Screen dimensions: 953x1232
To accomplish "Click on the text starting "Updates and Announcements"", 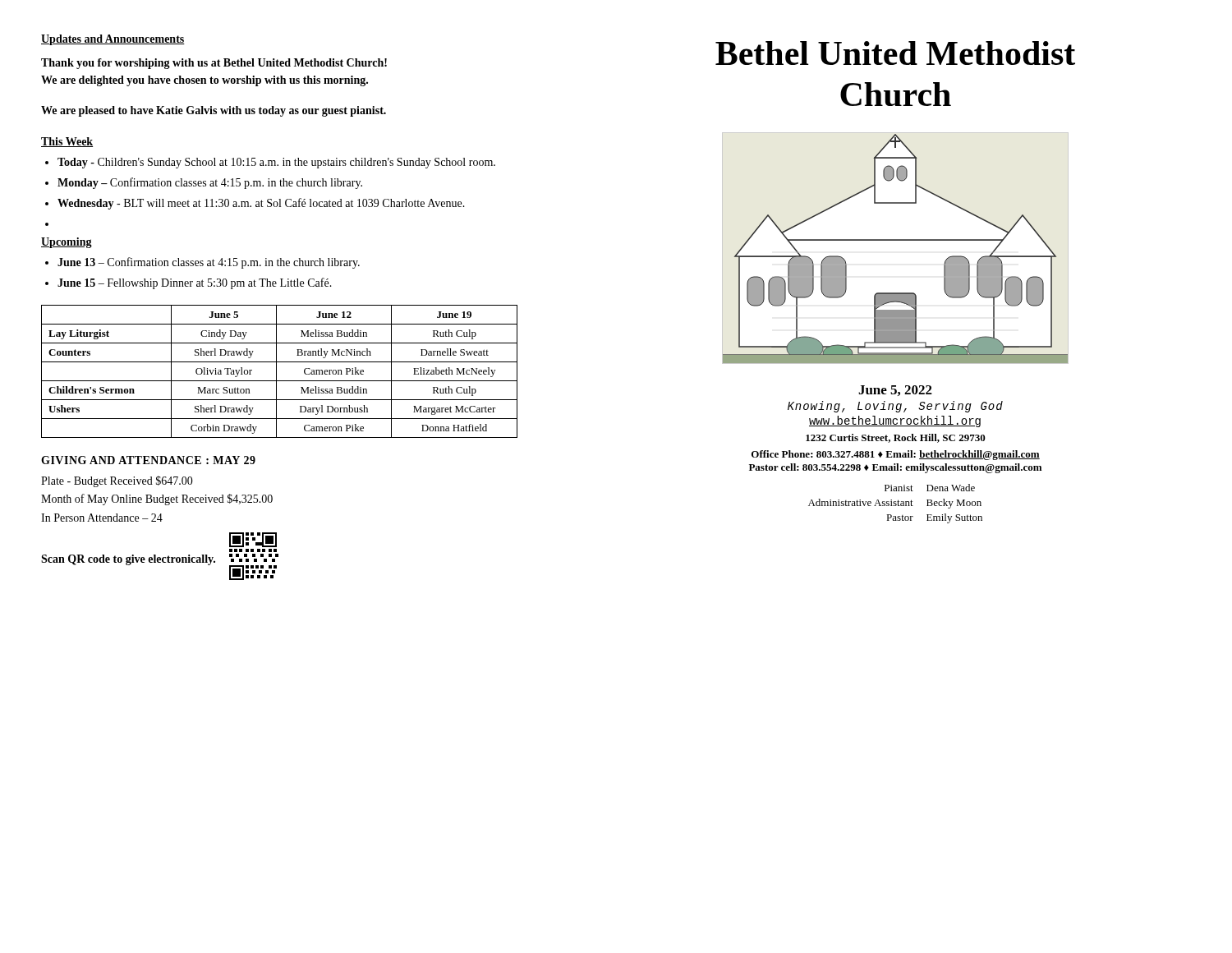I will coord(113,39).
